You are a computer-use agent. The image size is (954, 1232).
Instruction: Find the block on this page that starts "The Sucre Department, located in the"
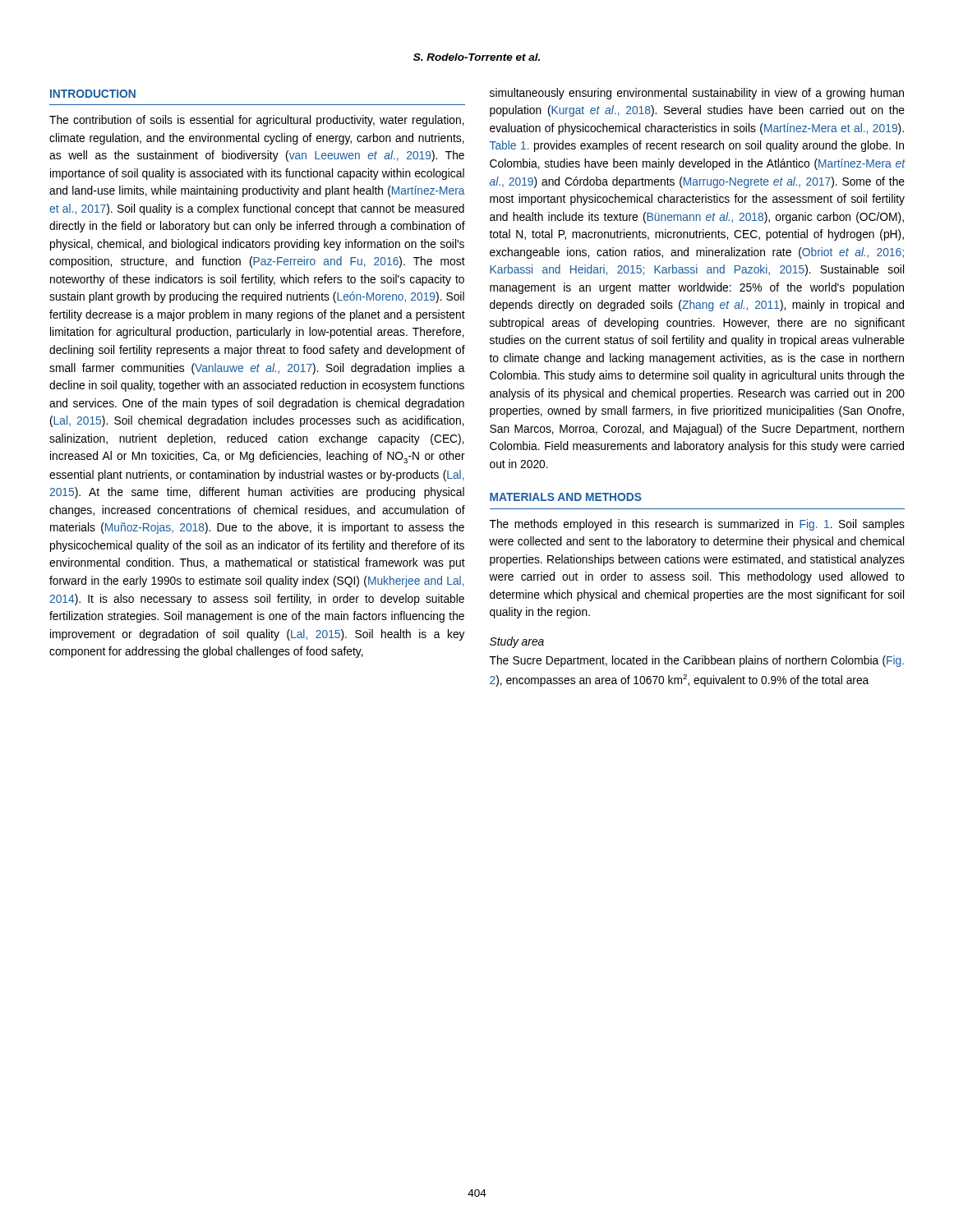(x=697, y=671)
